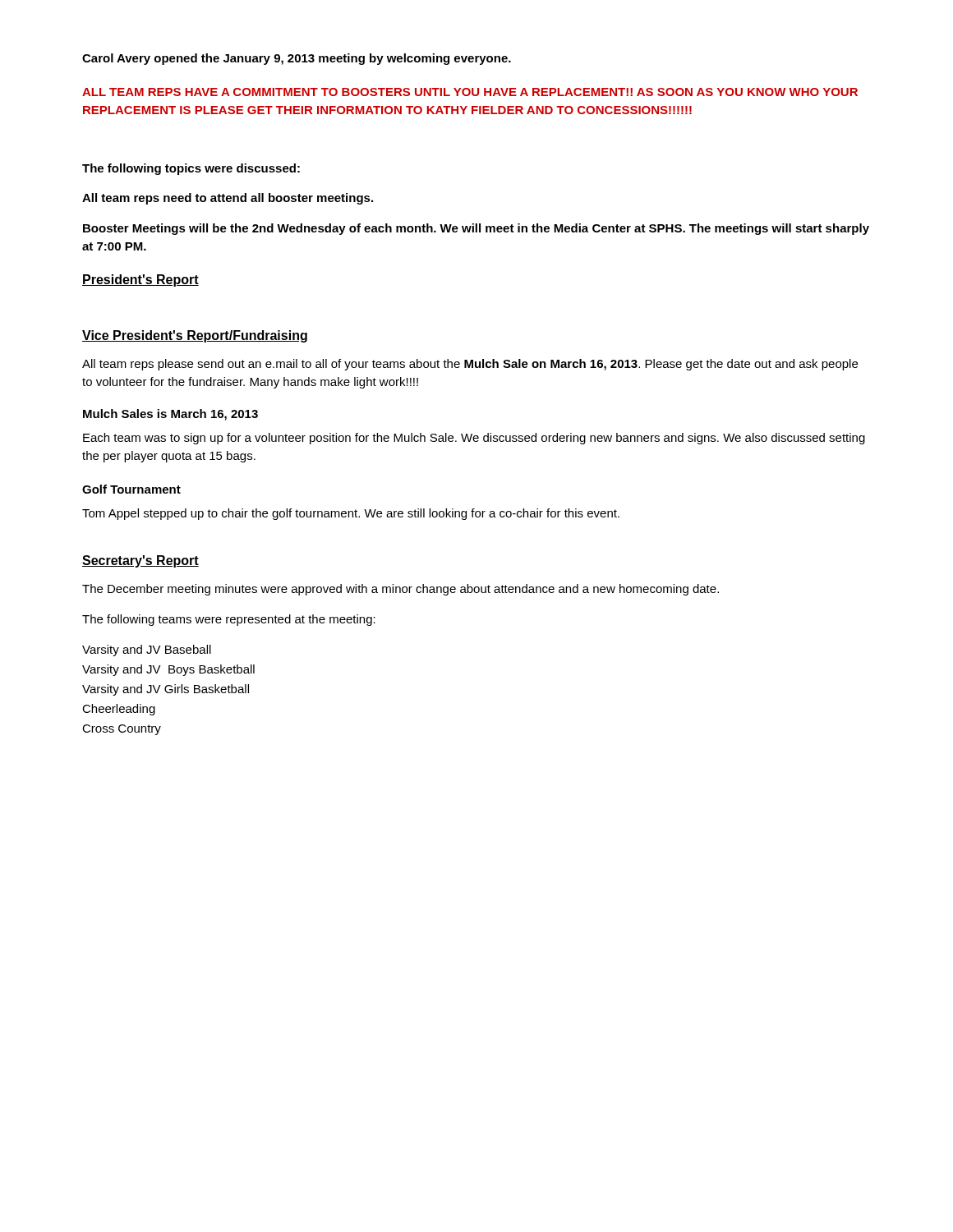The width and height of the screenshot is (953, 1232).
Task: Find the text starting "Varsity and JV Baseball"
Action: pyautogui.click(x=147, y=649)
